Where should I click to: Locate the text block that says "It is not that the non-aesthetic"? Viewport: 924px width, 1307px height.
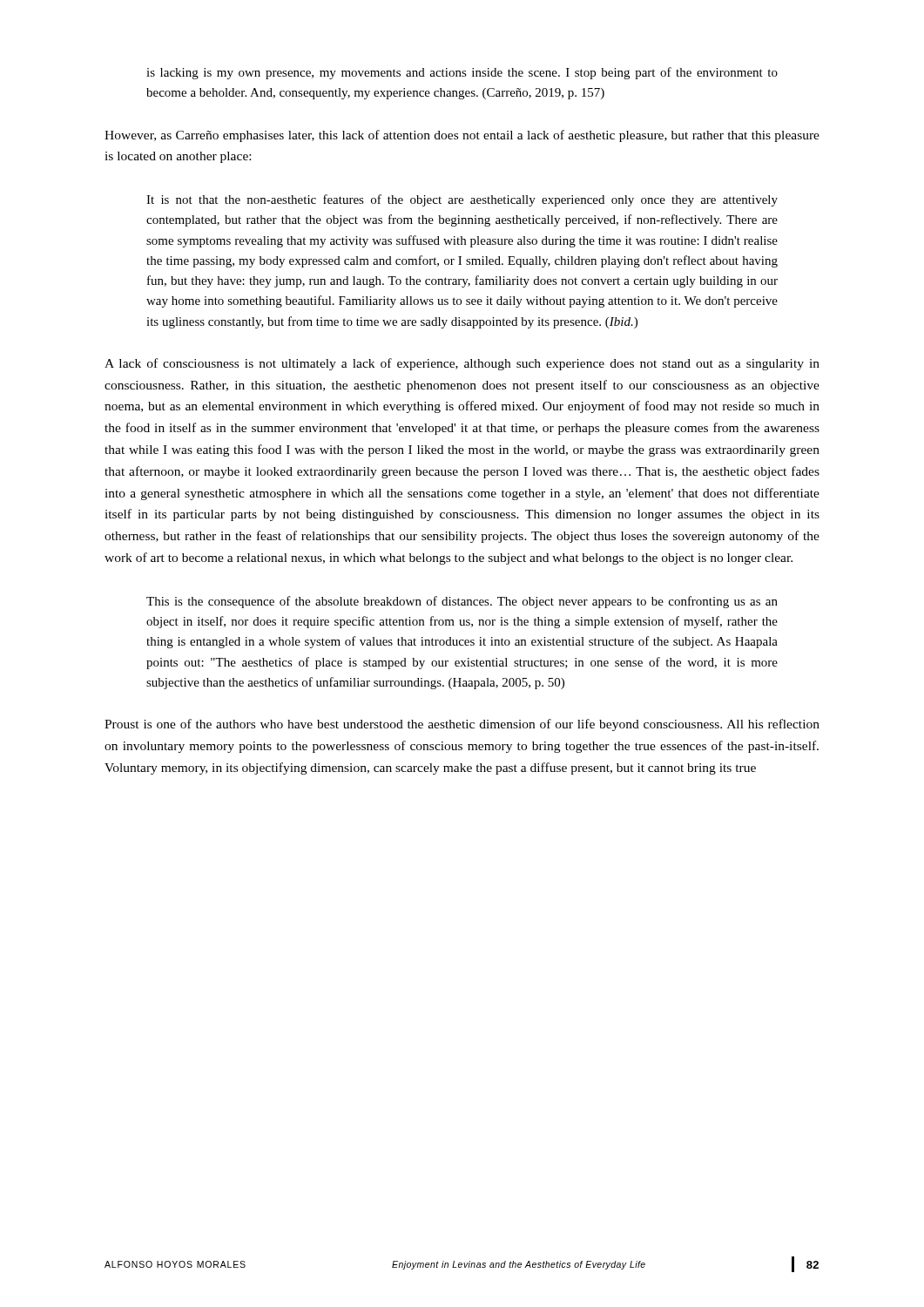[462, 261]
